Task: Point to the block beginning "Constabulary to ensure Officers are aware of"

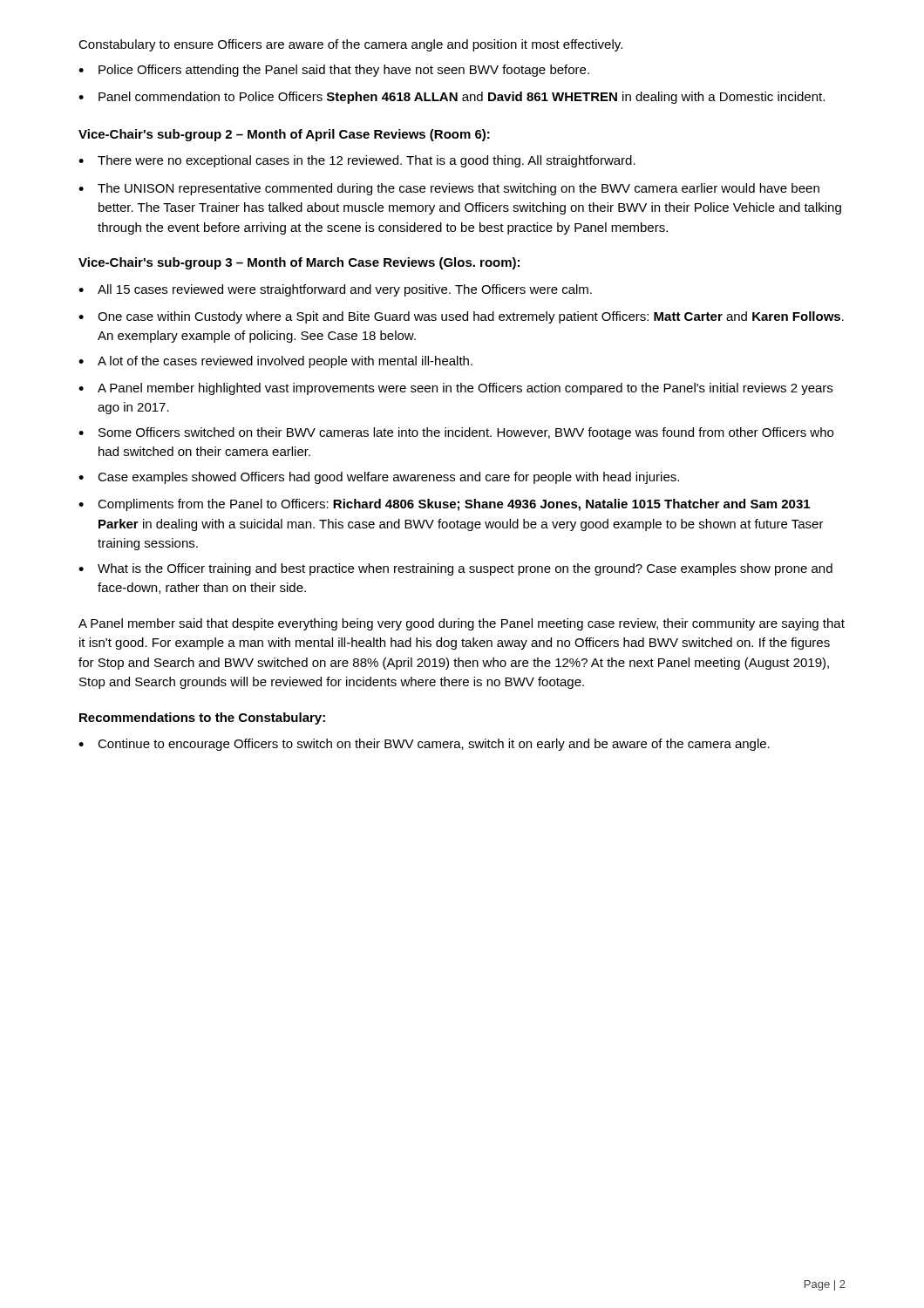Action: click(x=351, y=44)
